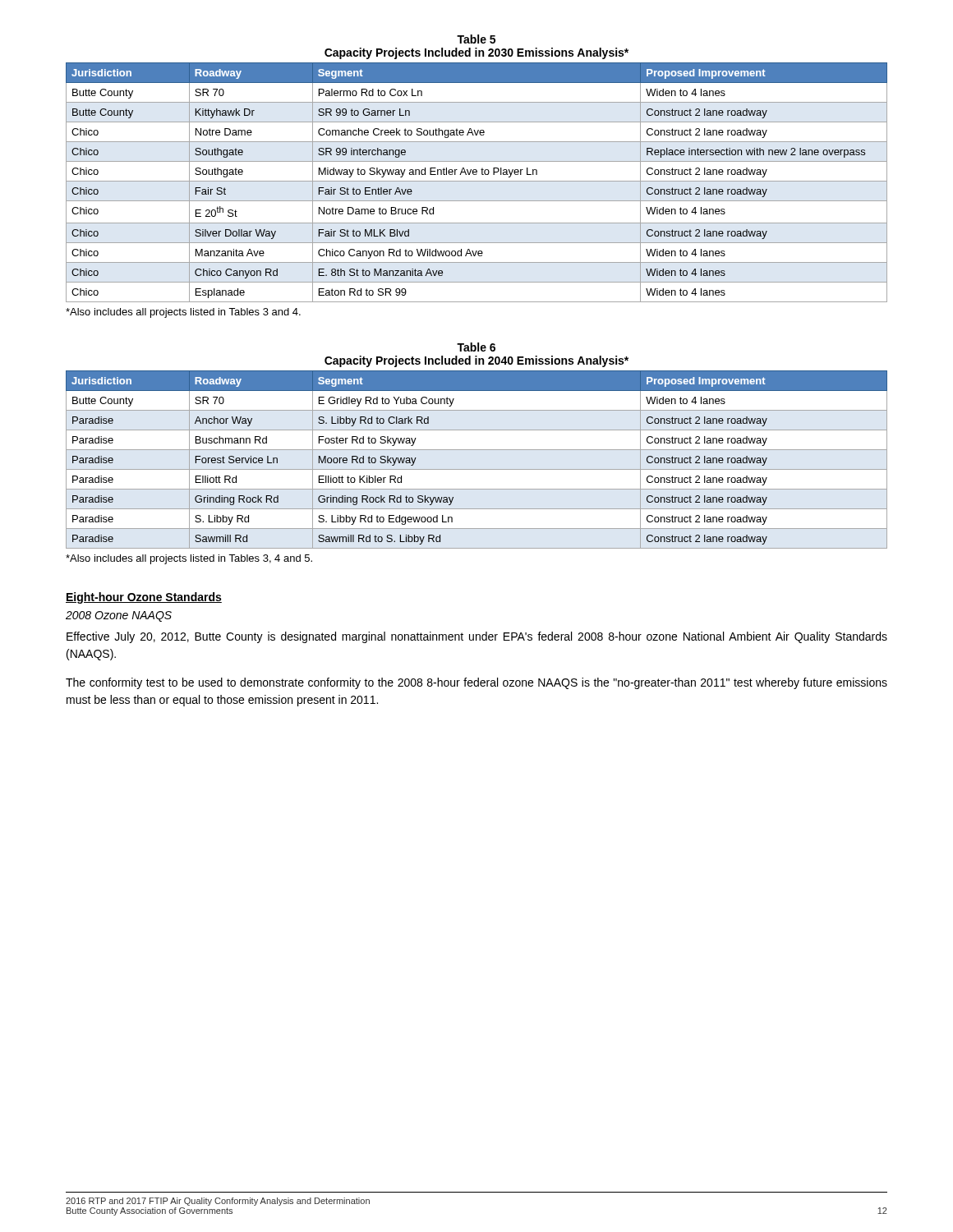Screen dimensions: 1232x953
Task: Click on the text block that reads "Effective July 20, 2012,"
Action: pos(476,645)
